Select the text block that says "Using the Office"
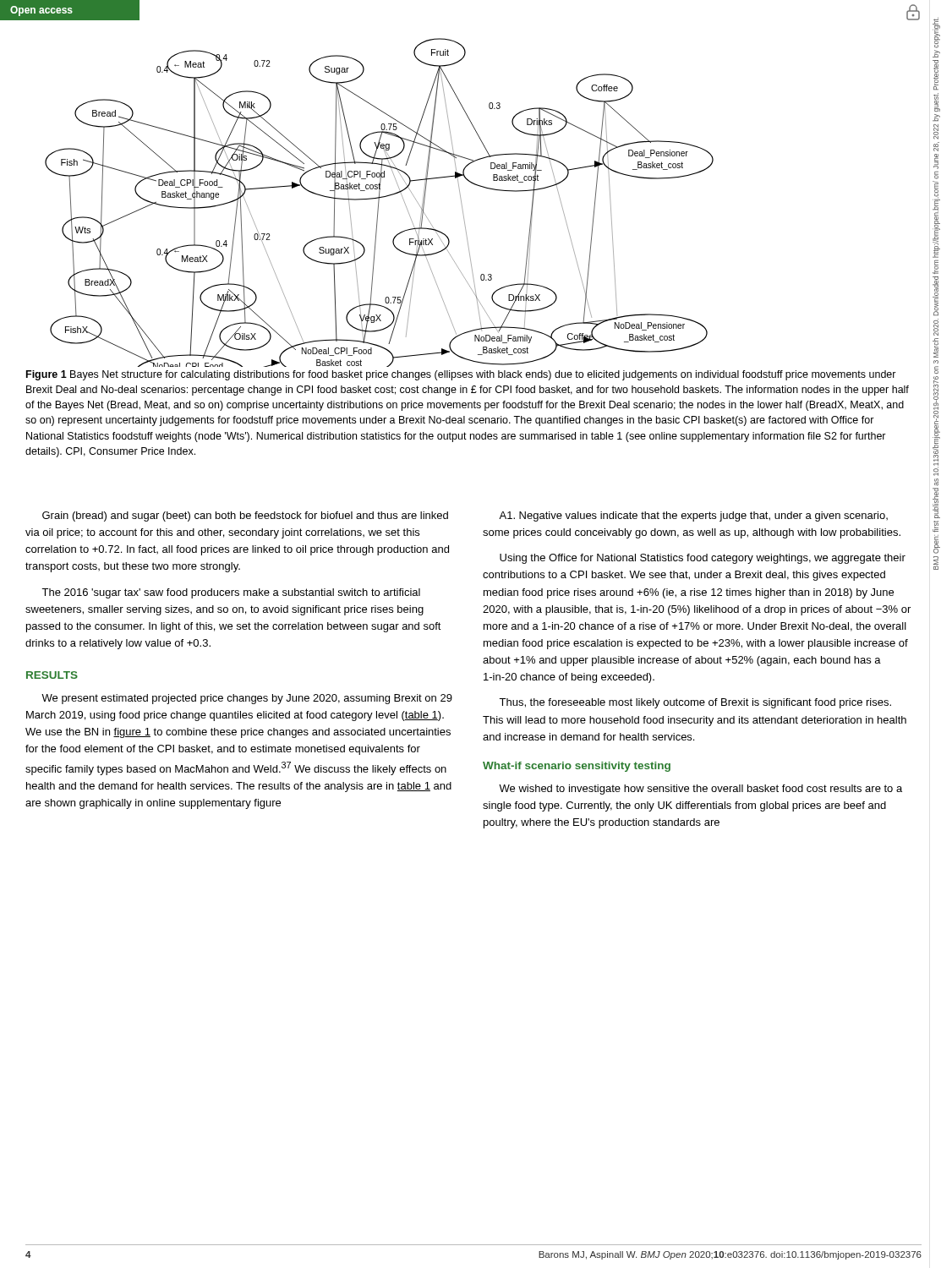This screenshot has width=952, height=1268. click(697, 617)
